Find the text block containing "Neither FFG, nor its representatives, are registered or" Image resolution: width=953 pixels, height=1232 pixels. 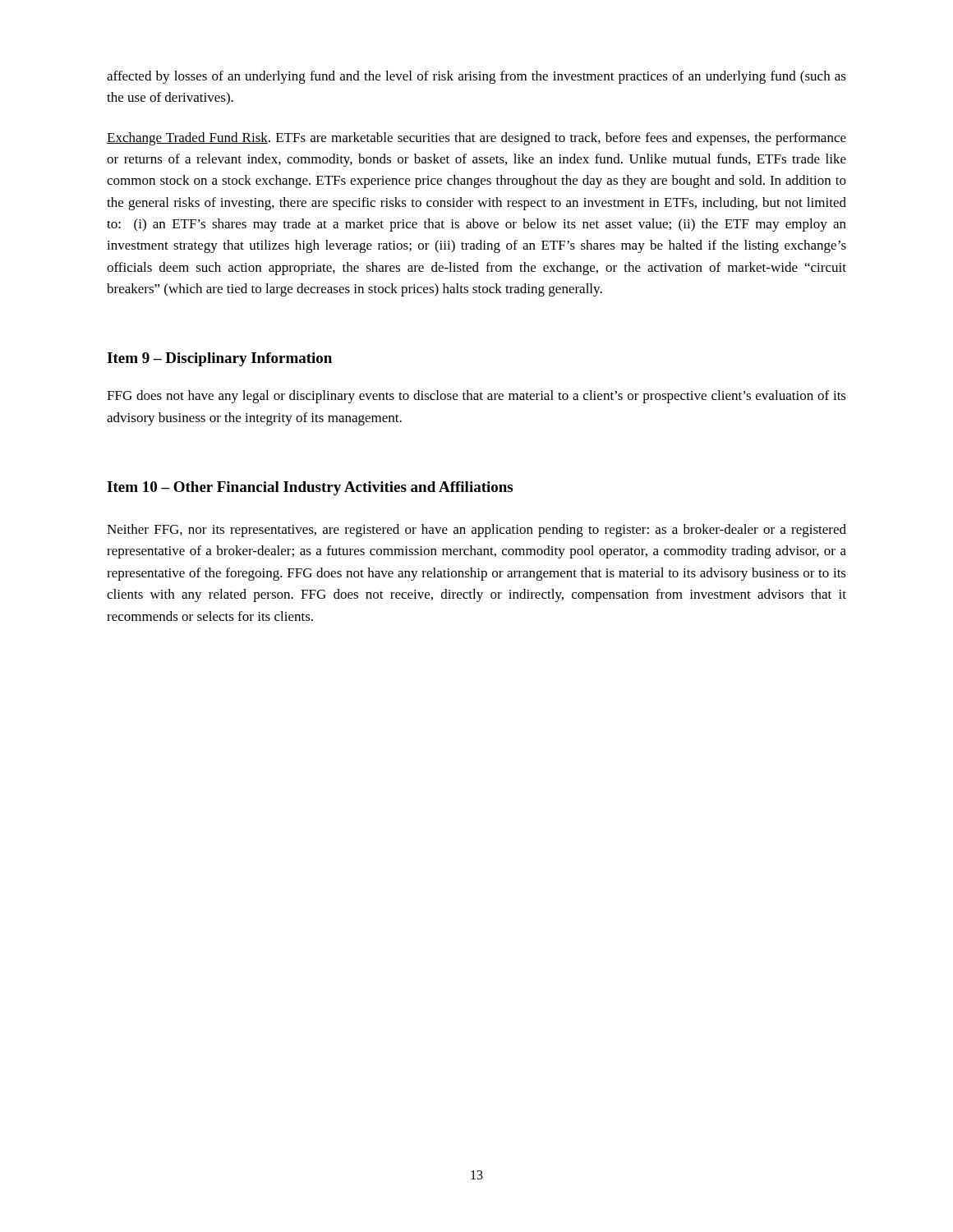coord(476,573)
